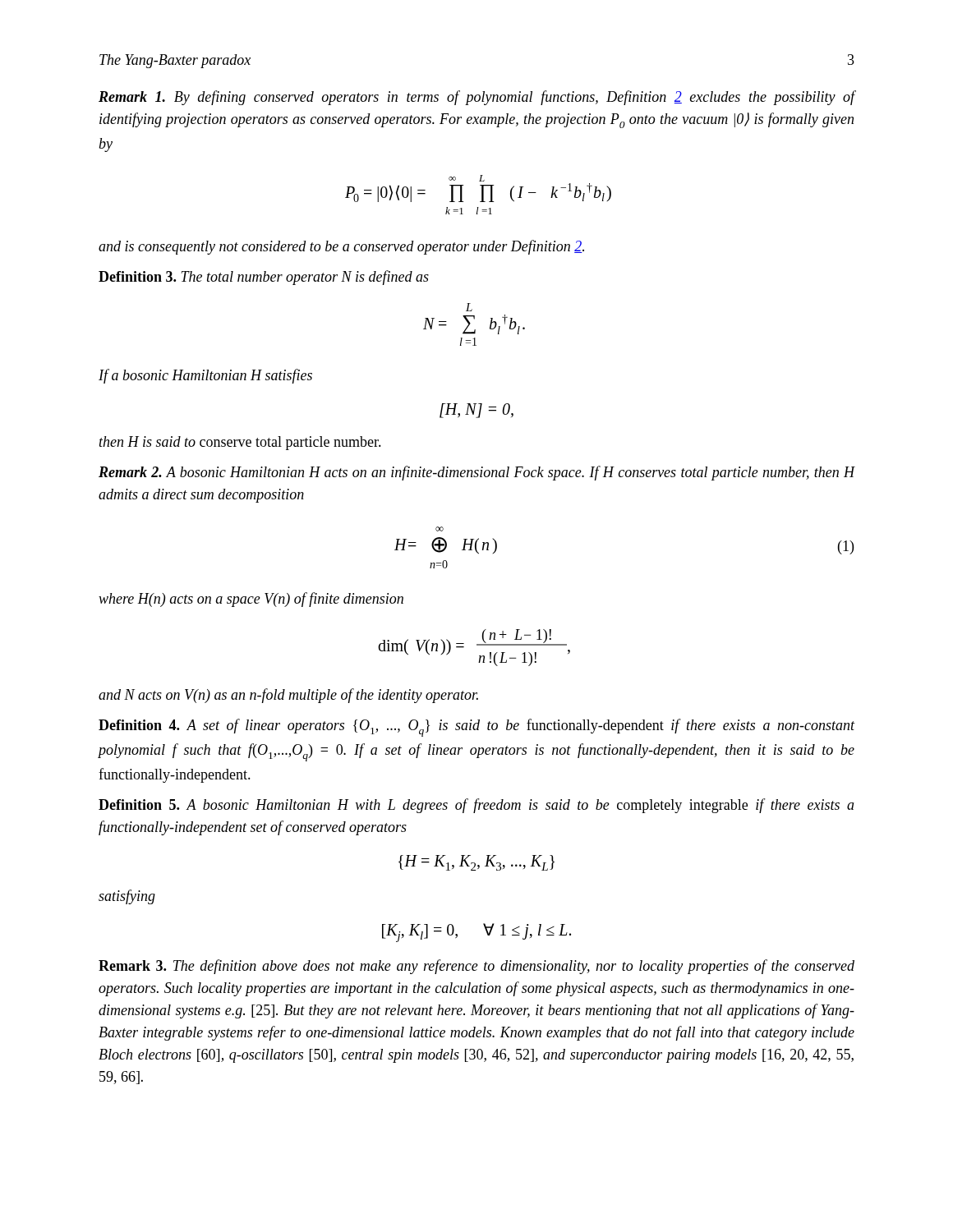Find the text block that says "Remark 3. The definition"
Viewport: 953px width, 1232px height.
point(476,1021)
